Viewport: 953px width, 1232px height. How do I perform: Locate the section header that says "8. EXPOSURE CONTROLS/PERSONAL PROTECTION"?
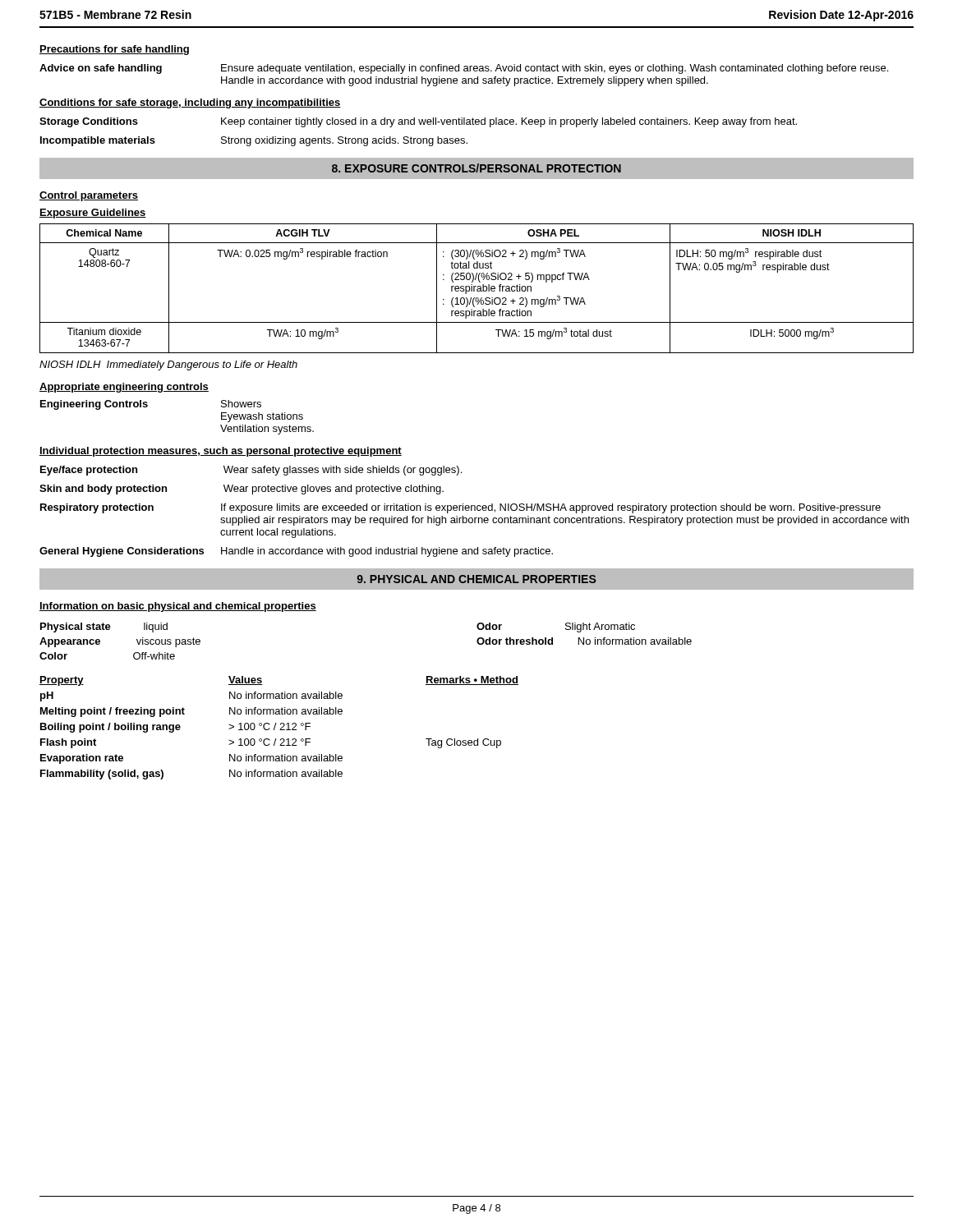tap(476, 168)
